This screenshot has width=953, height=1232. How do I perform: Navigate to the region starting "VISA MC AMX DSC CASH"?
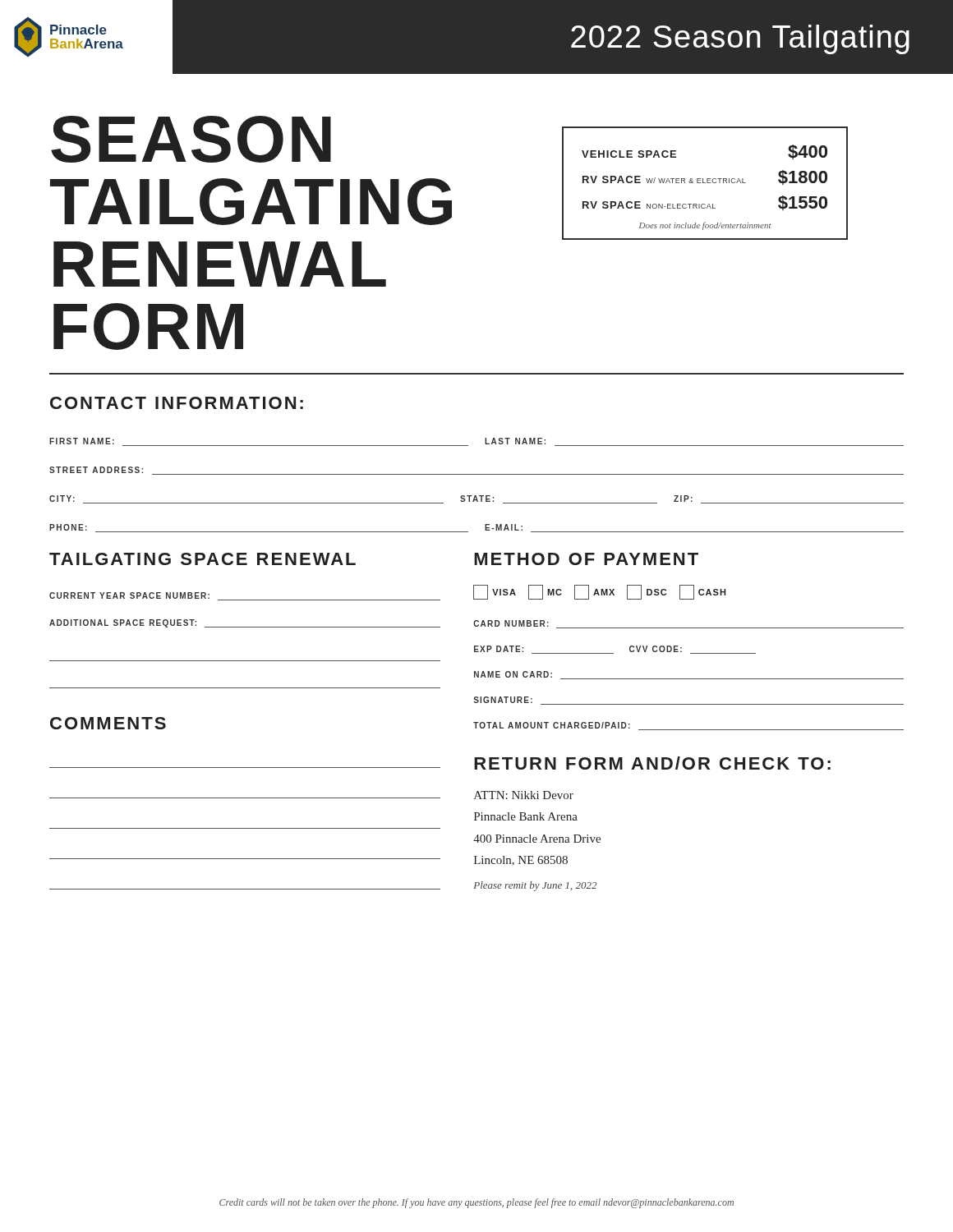click(600, 592)
